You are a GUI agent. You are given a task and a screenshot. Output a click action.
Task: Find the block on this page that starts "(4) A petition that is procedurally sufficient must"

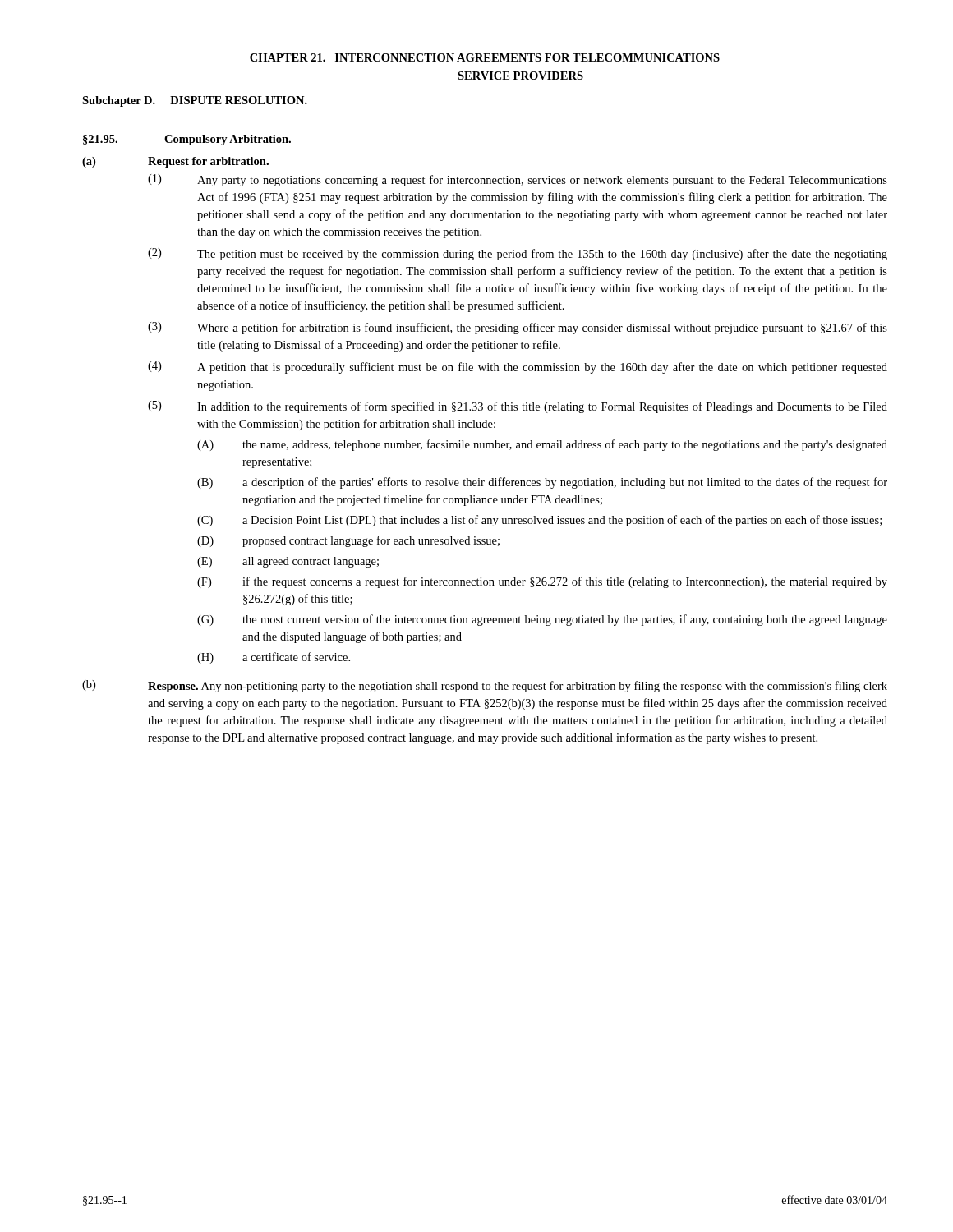tap(518, 376)
